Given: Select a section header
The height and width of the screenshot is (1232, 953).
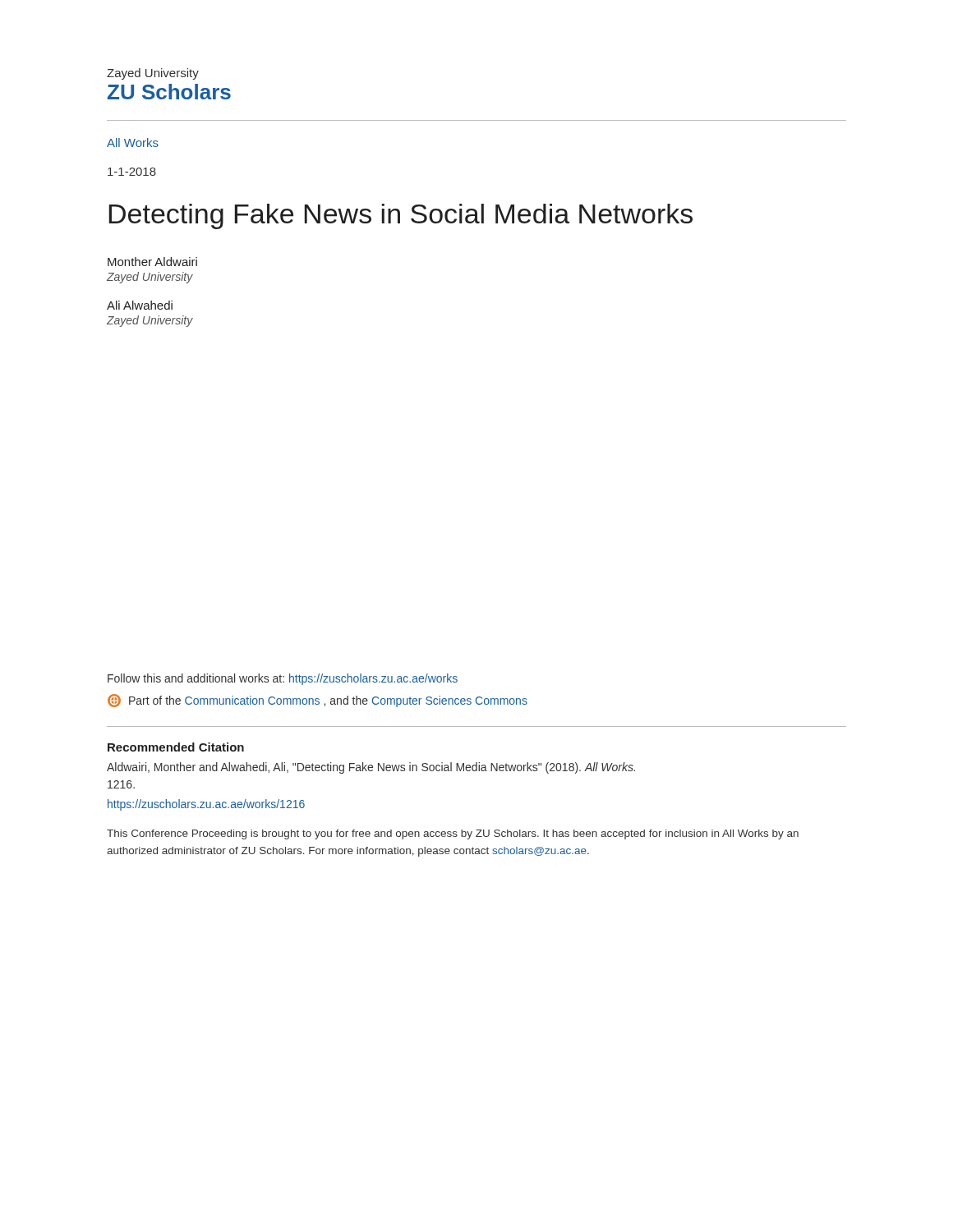Looking at the screenshot, I should click(176, 747).
